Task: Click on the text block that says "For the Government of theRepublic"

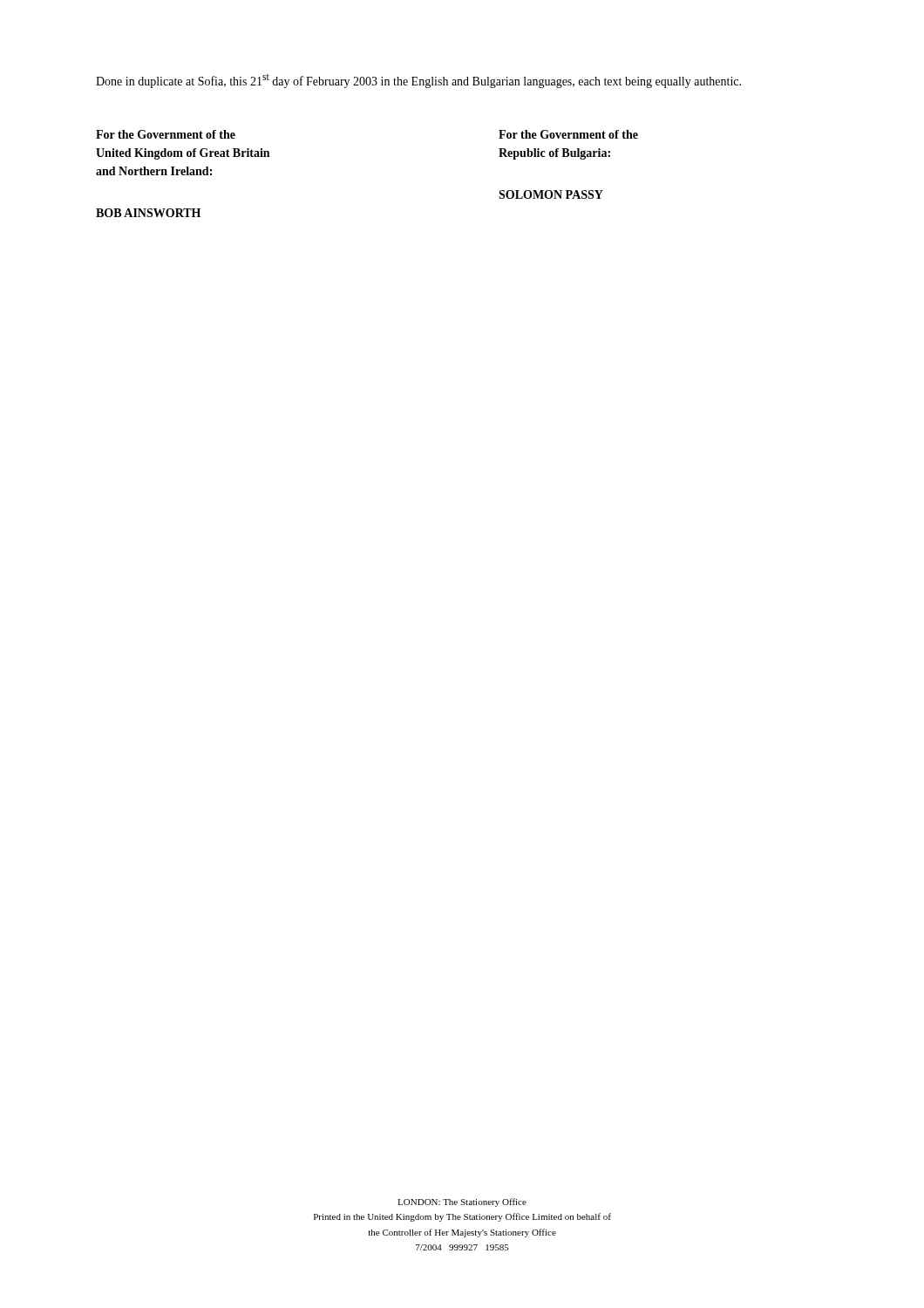Action: (x=568, y=144)
